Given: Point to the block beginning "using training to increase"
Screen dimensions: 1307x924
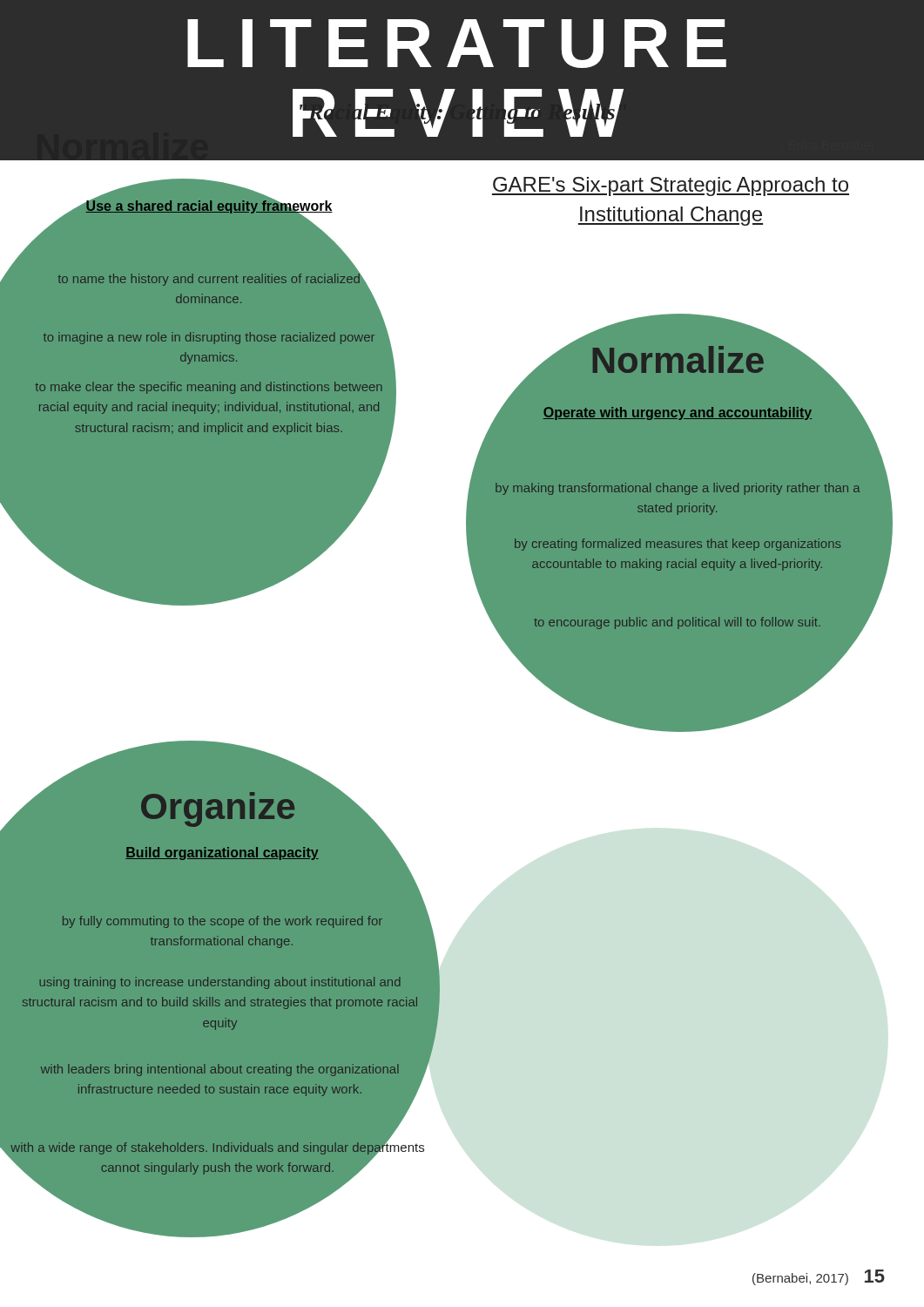Looking at the screenshot, I should tap(220, 1002).
